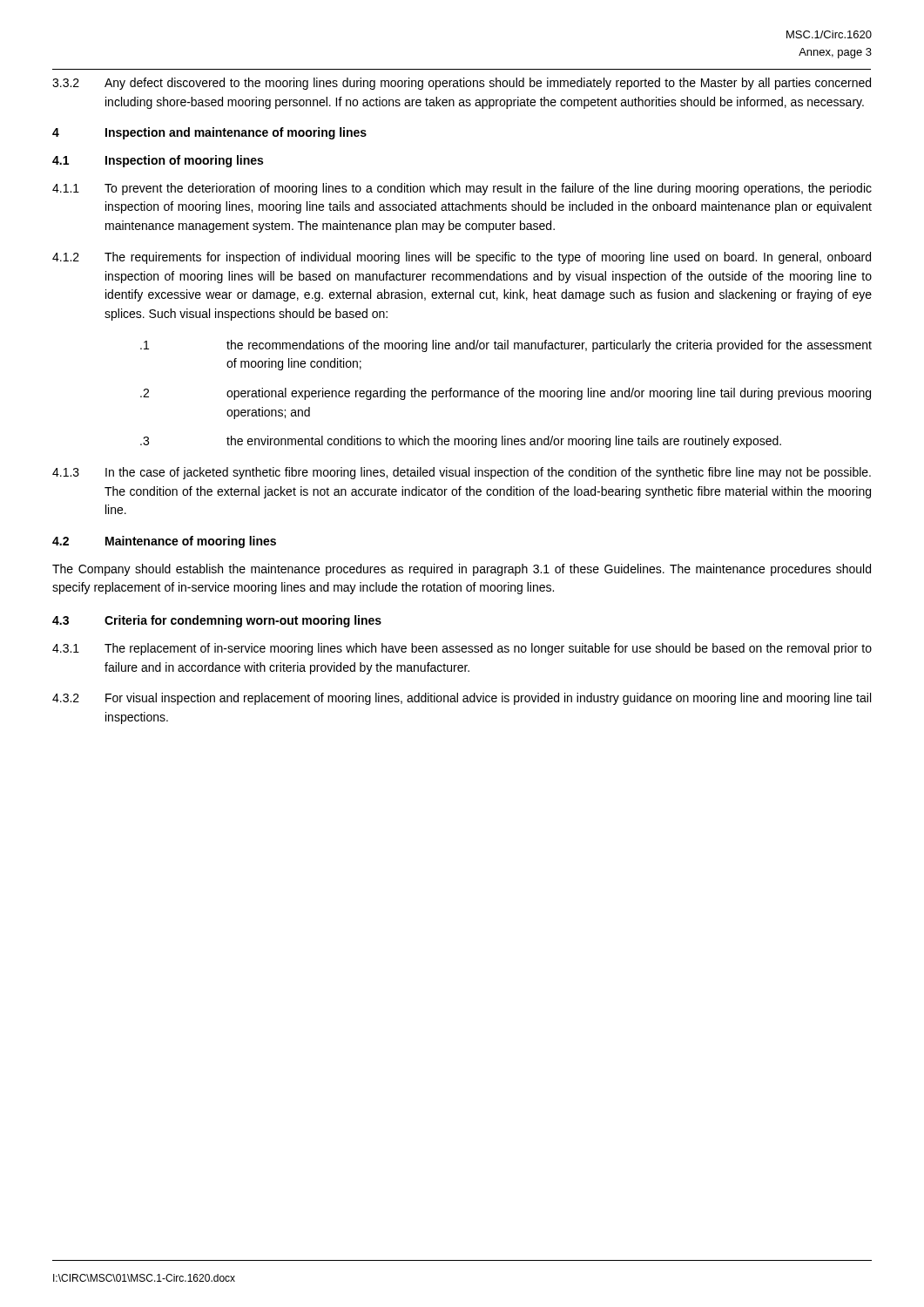
Task: Select the passage starting ".1 the recommendations"
Action: click(462, 355)
